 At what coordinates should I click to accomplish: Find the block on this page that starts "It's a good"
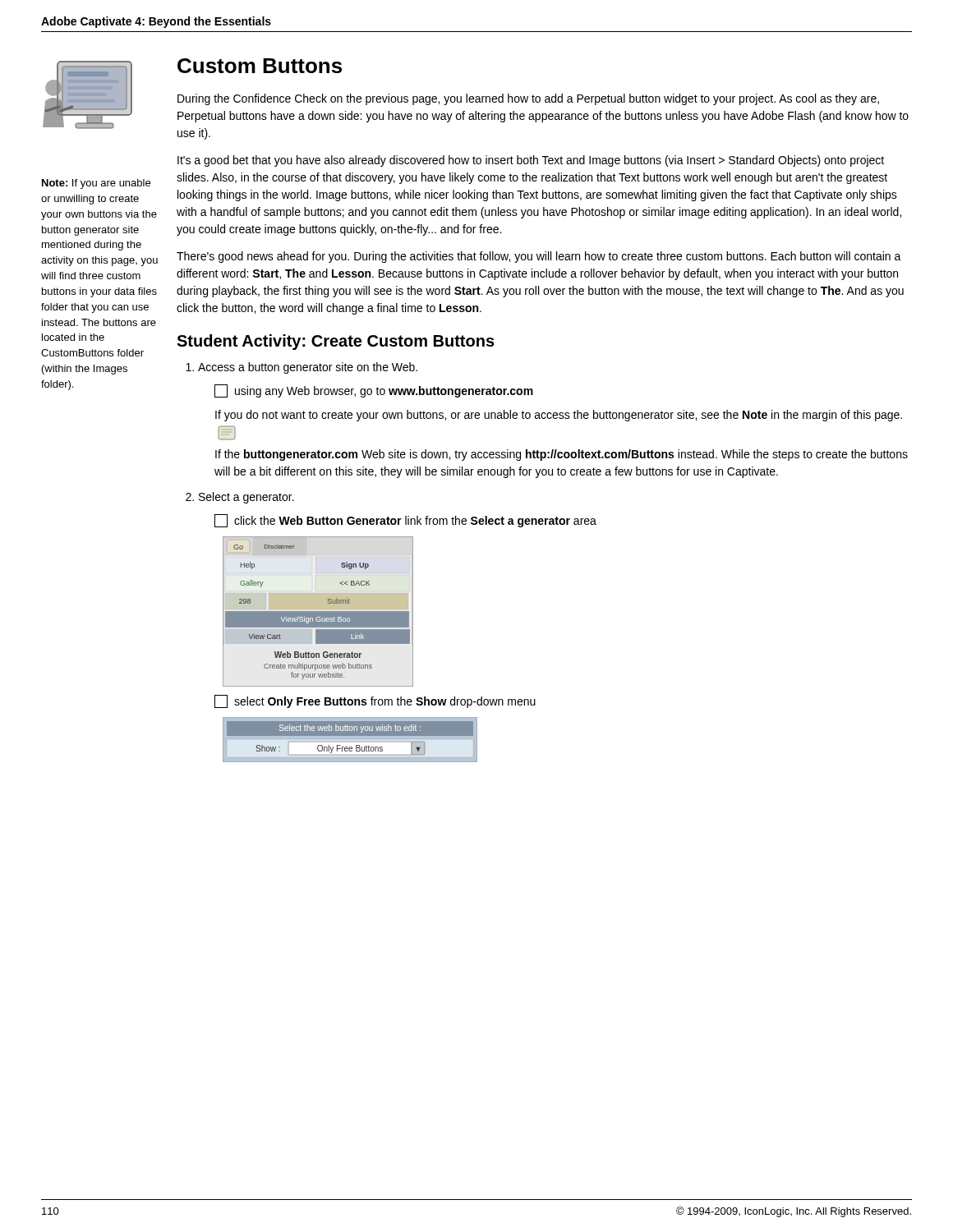pos(544,195)
